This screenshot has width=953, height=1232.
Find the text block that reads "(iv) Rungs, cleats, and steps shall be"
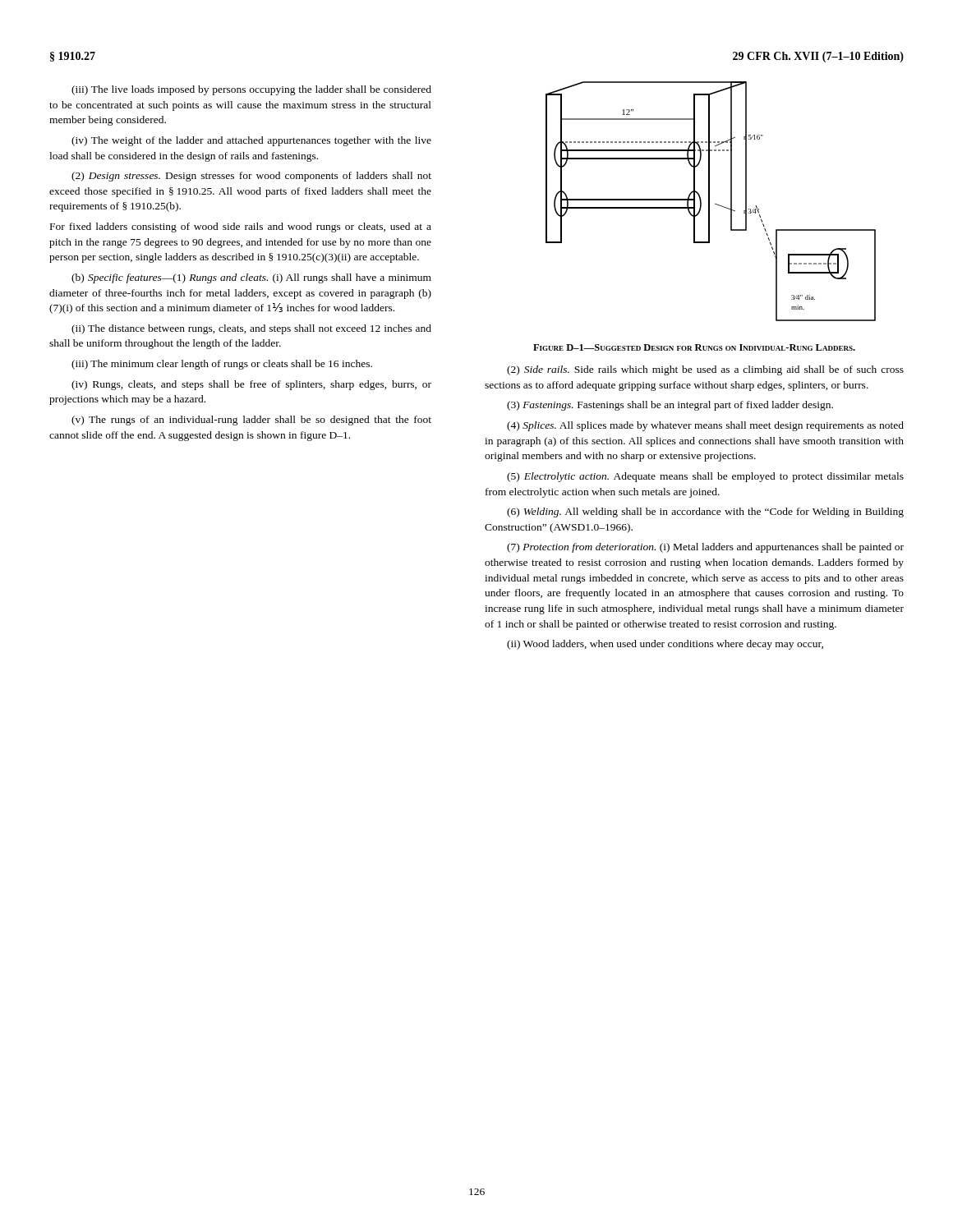[240, 391]
